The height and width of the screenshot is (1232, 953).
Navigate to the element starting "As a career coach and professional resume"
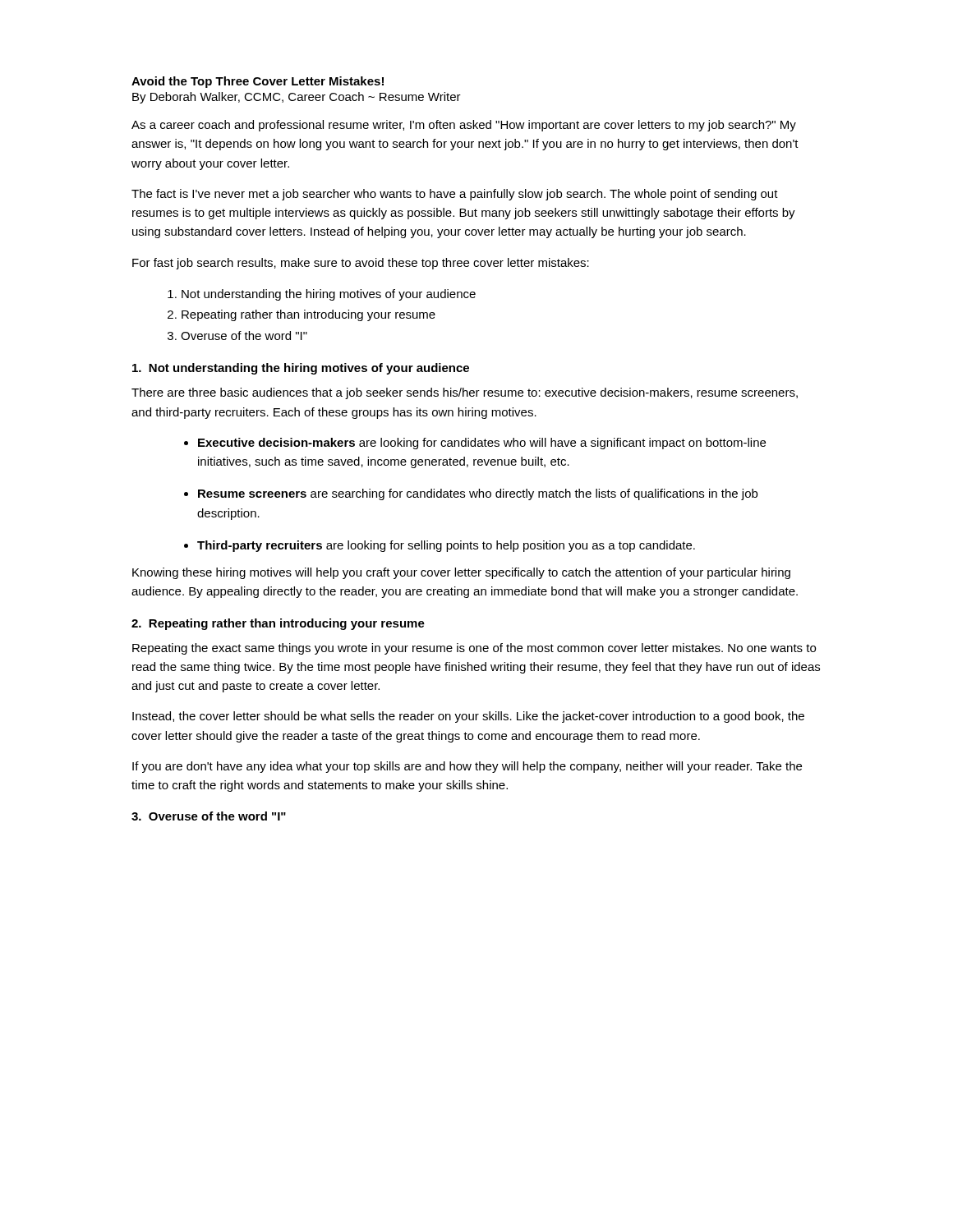pyautogui.click(x=465, y=144)
